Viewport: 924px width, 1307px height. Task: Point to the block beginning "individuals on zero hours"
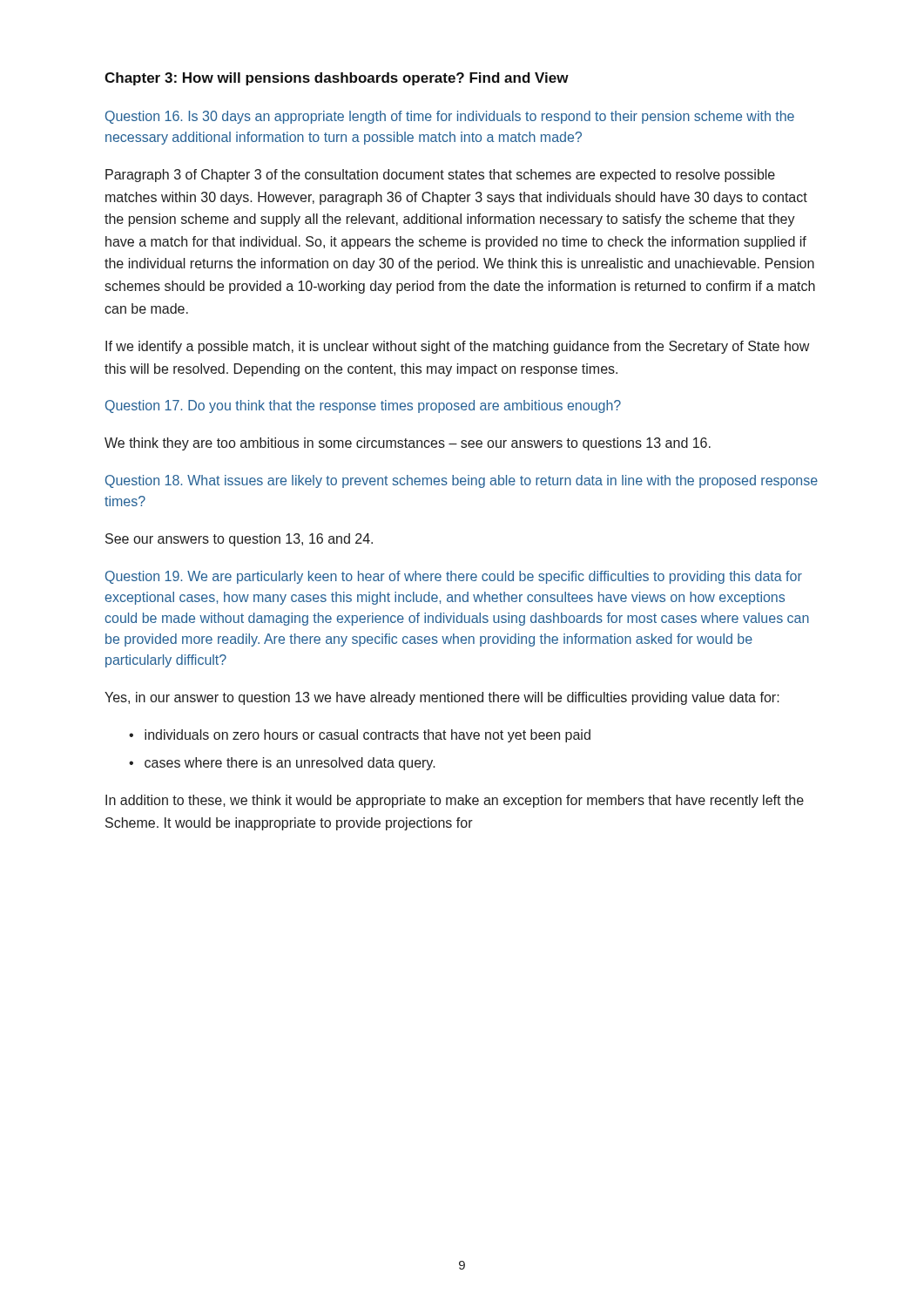368,735
